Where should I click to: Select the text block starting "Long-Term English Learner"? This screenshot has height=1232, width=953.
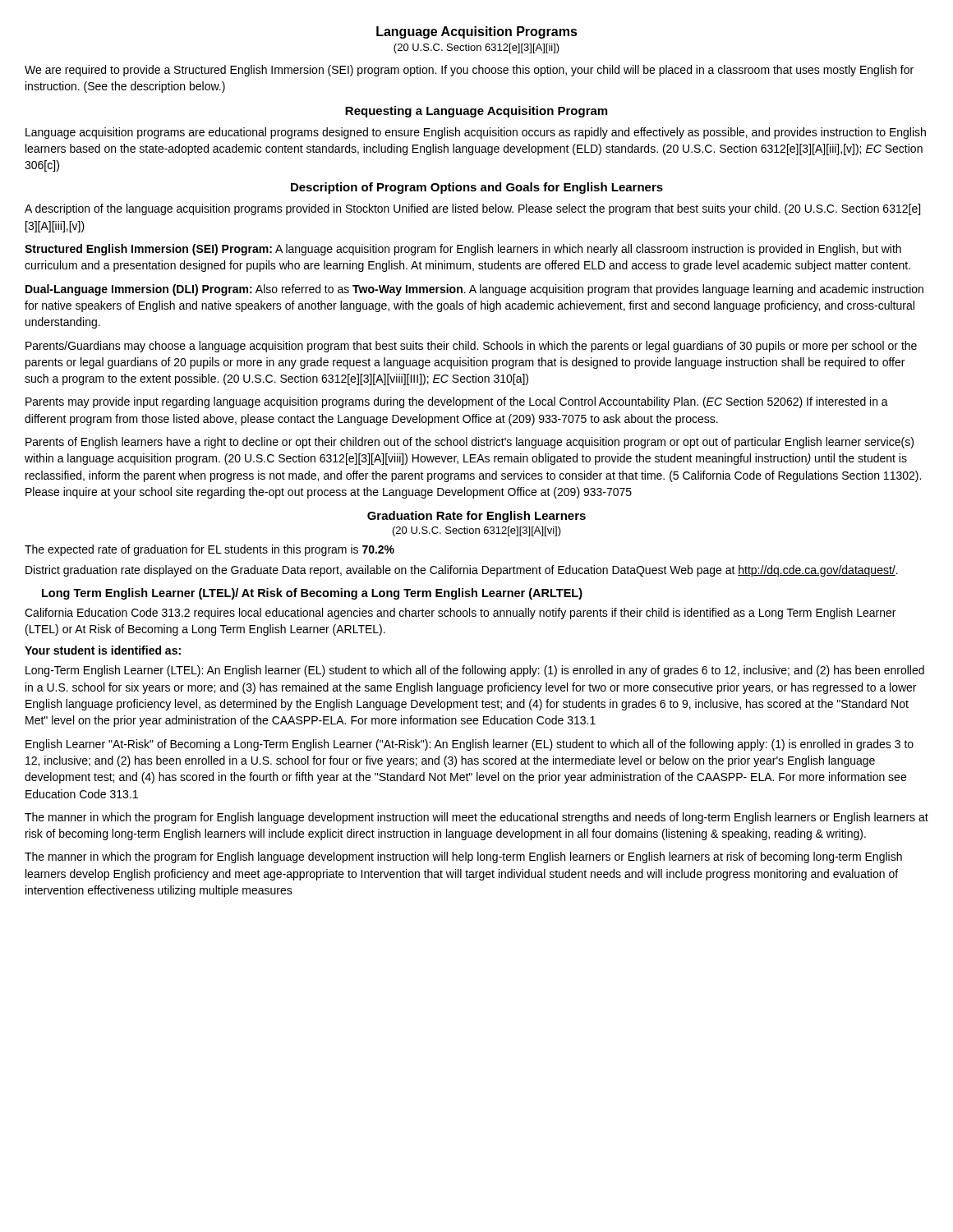[475, 696]
